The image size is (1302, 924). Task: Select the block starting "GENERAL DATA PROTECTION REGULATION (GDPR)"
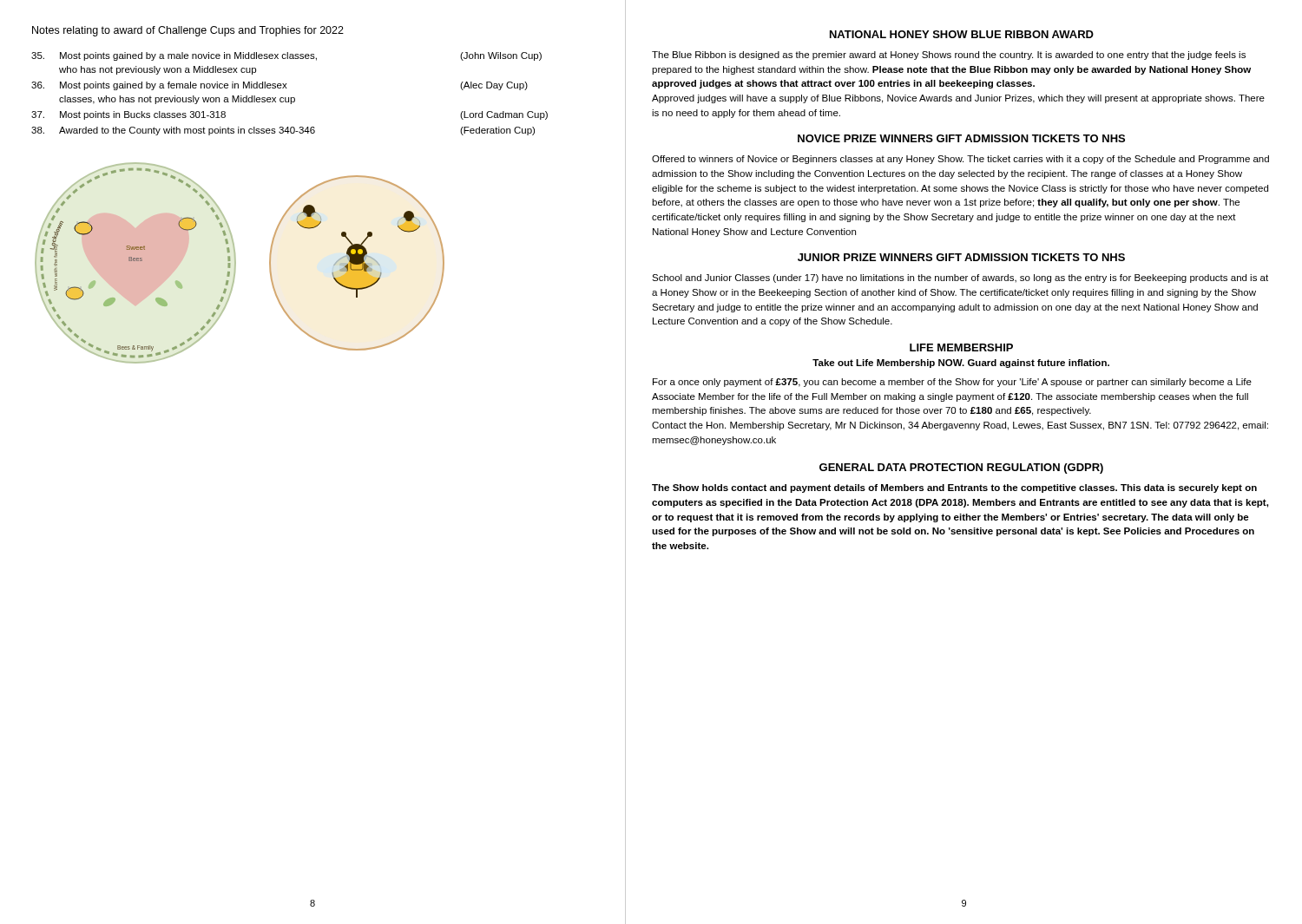[x=961, y=468]
